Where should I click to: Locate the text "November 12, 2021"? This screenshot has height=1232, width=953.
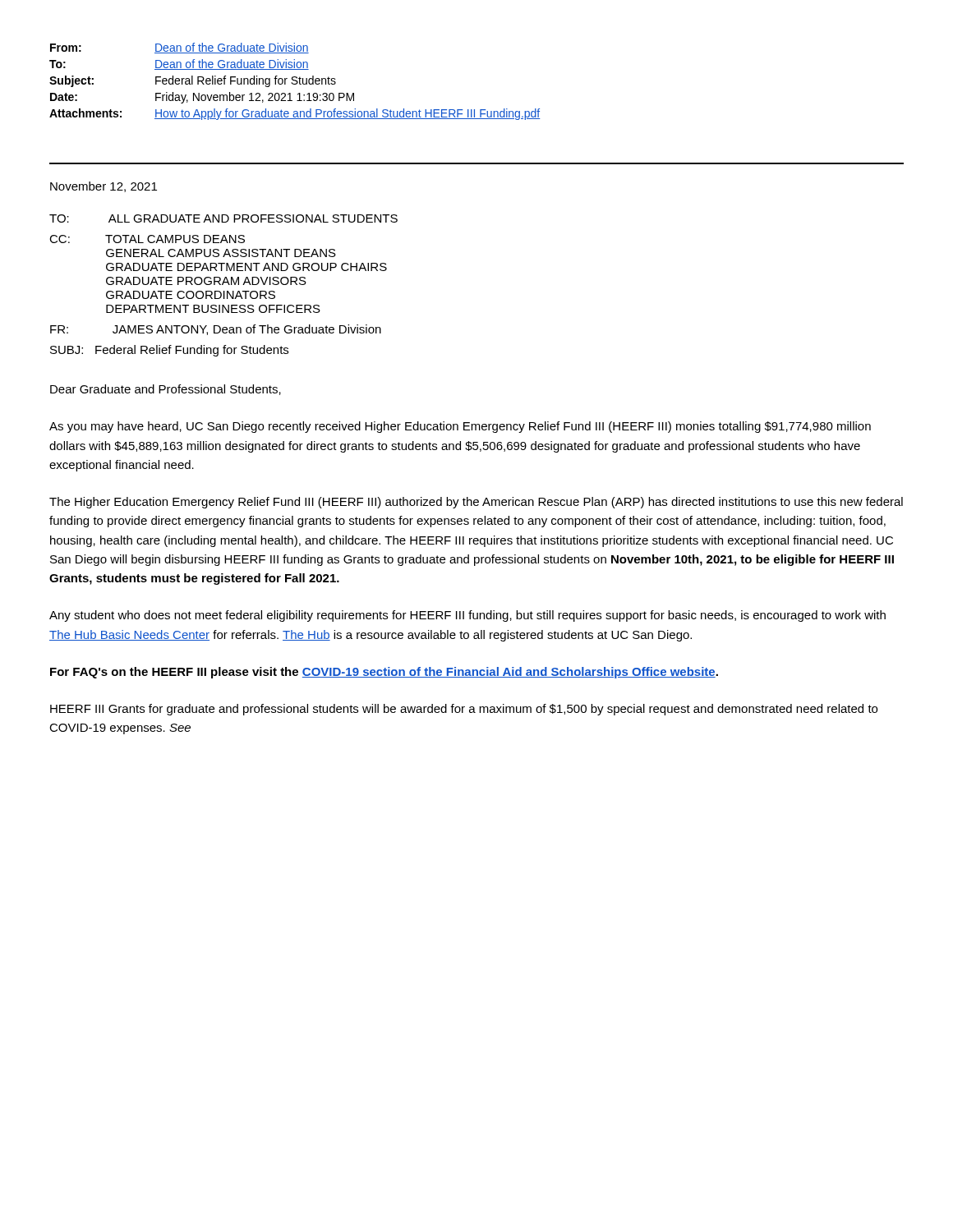point(103,186)
